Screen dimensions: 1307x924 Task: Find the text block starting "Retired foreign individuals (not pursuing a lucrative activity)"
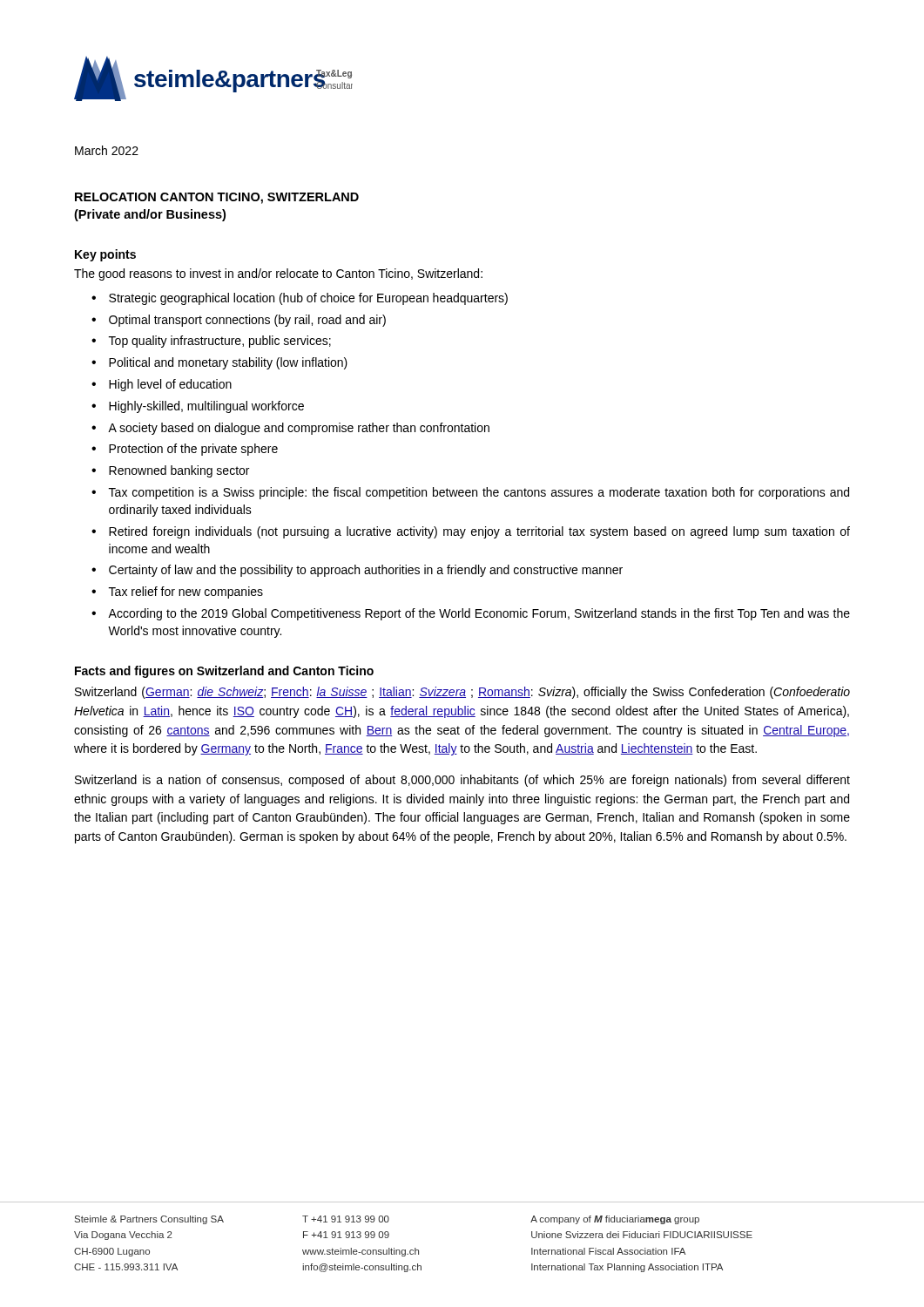[479, 540]
